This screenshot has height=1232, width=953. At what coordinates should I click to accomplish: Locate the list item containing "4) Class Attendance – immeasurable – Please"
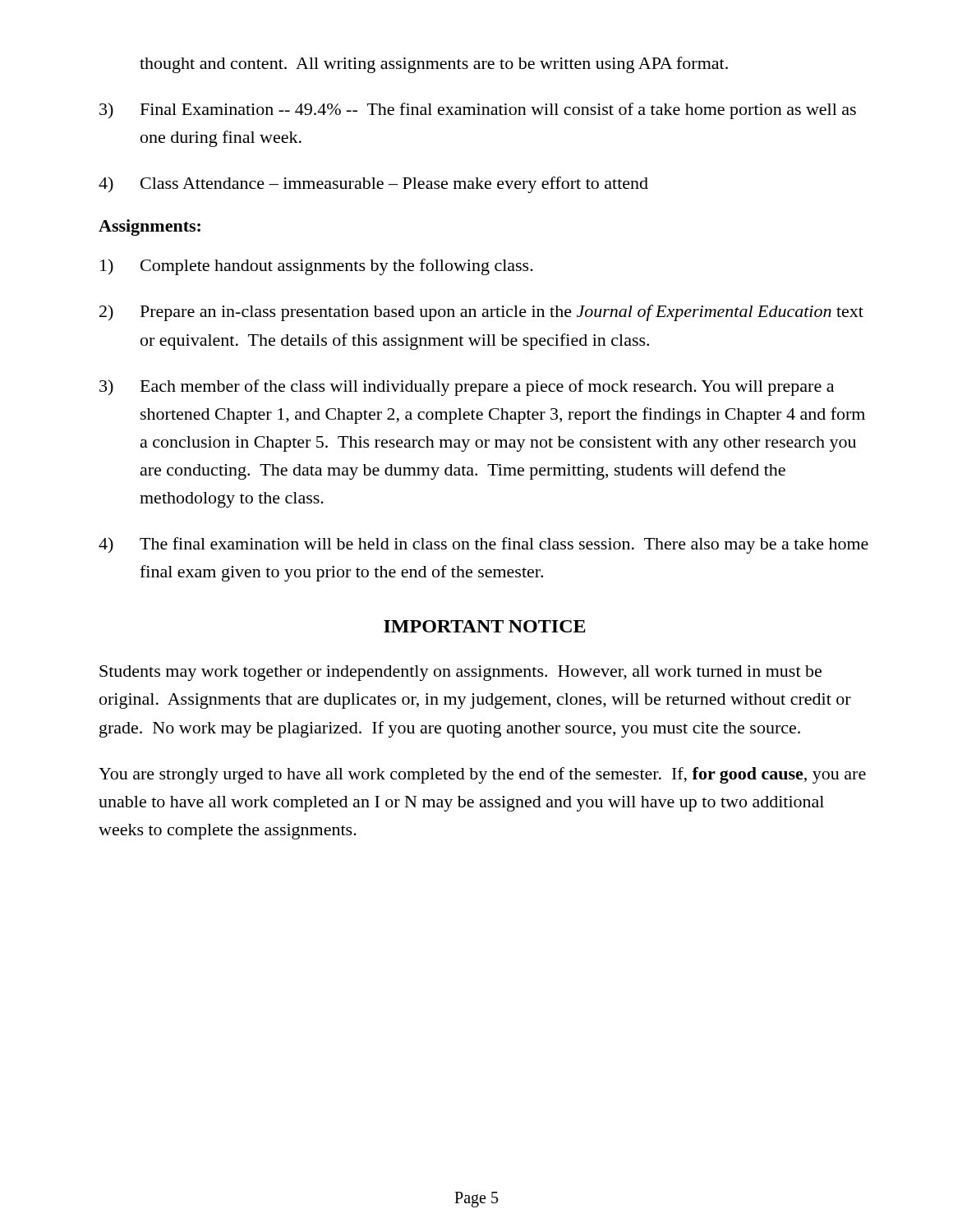click(485, 183)
